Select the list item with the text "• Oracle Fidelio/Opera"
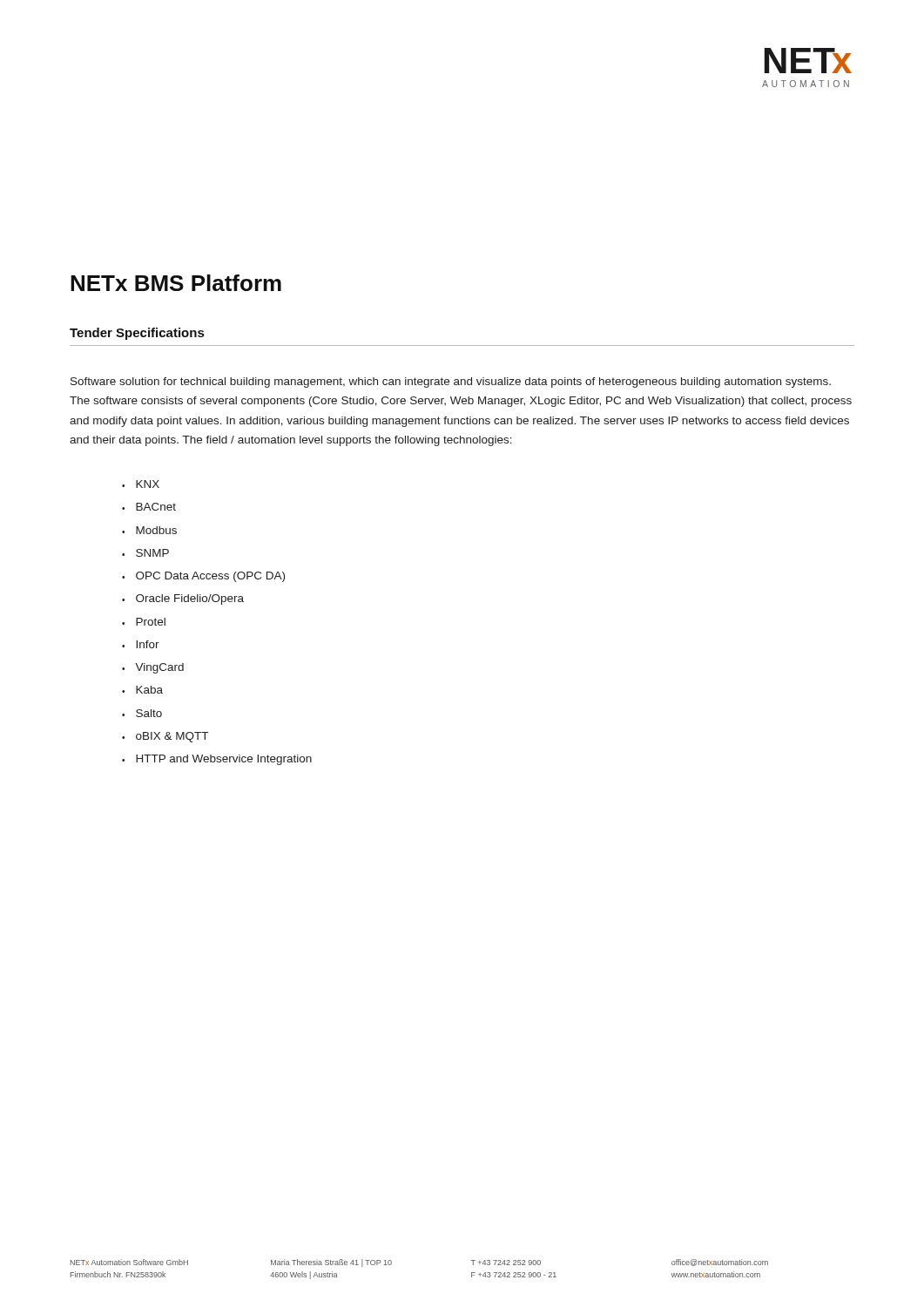The image size is (924, 1307). [x=183, y=599]
